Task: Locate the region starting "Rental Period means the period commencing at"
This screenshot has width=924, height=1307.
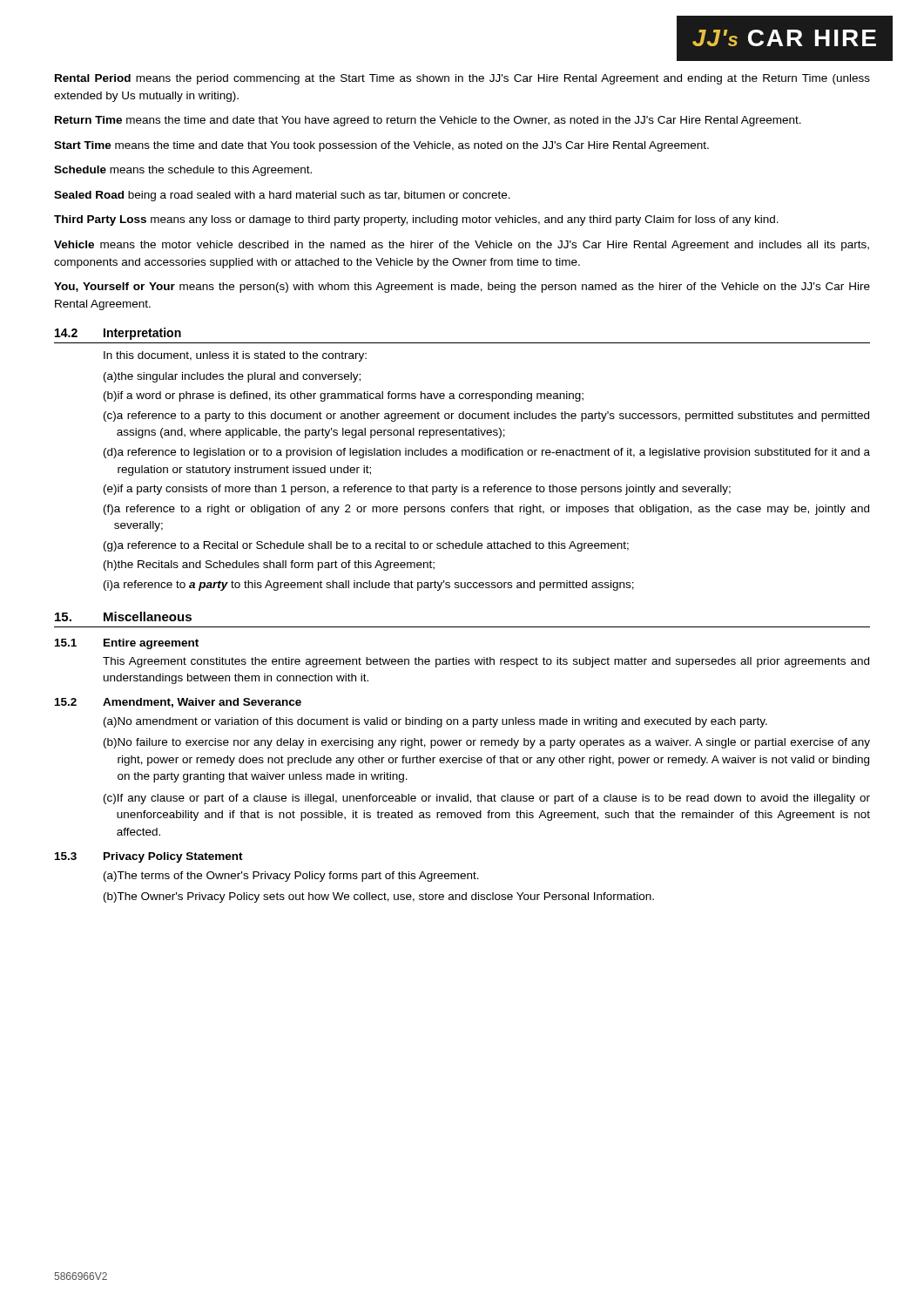Action: tap(462, 87)
